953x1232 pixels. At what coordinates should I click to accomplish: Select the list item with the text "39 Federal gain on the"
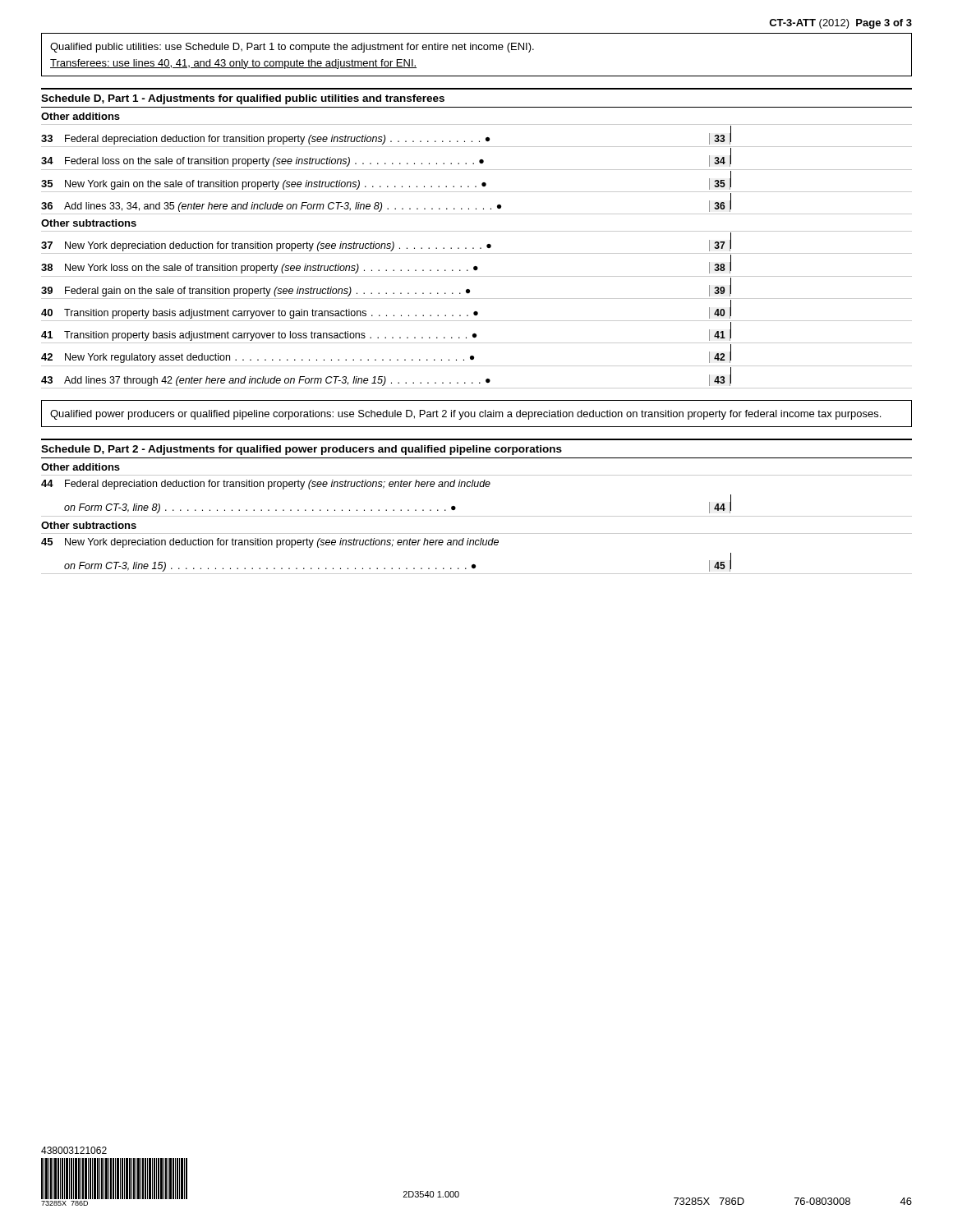tap(476, 287)
